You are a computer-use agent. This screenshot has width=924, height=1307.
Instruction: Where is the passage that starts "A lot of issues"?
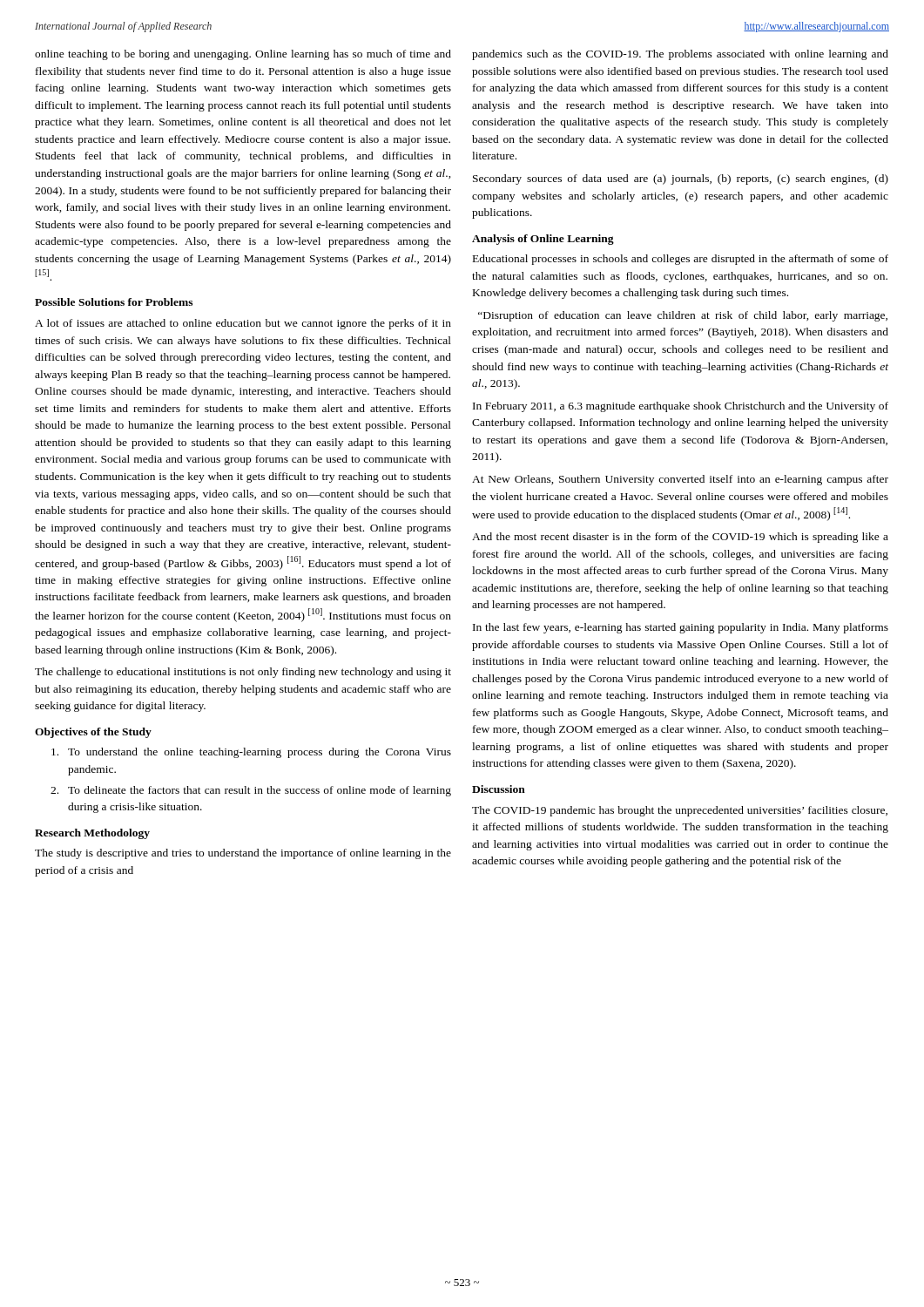pyautogui.click(x=243, y=514)
